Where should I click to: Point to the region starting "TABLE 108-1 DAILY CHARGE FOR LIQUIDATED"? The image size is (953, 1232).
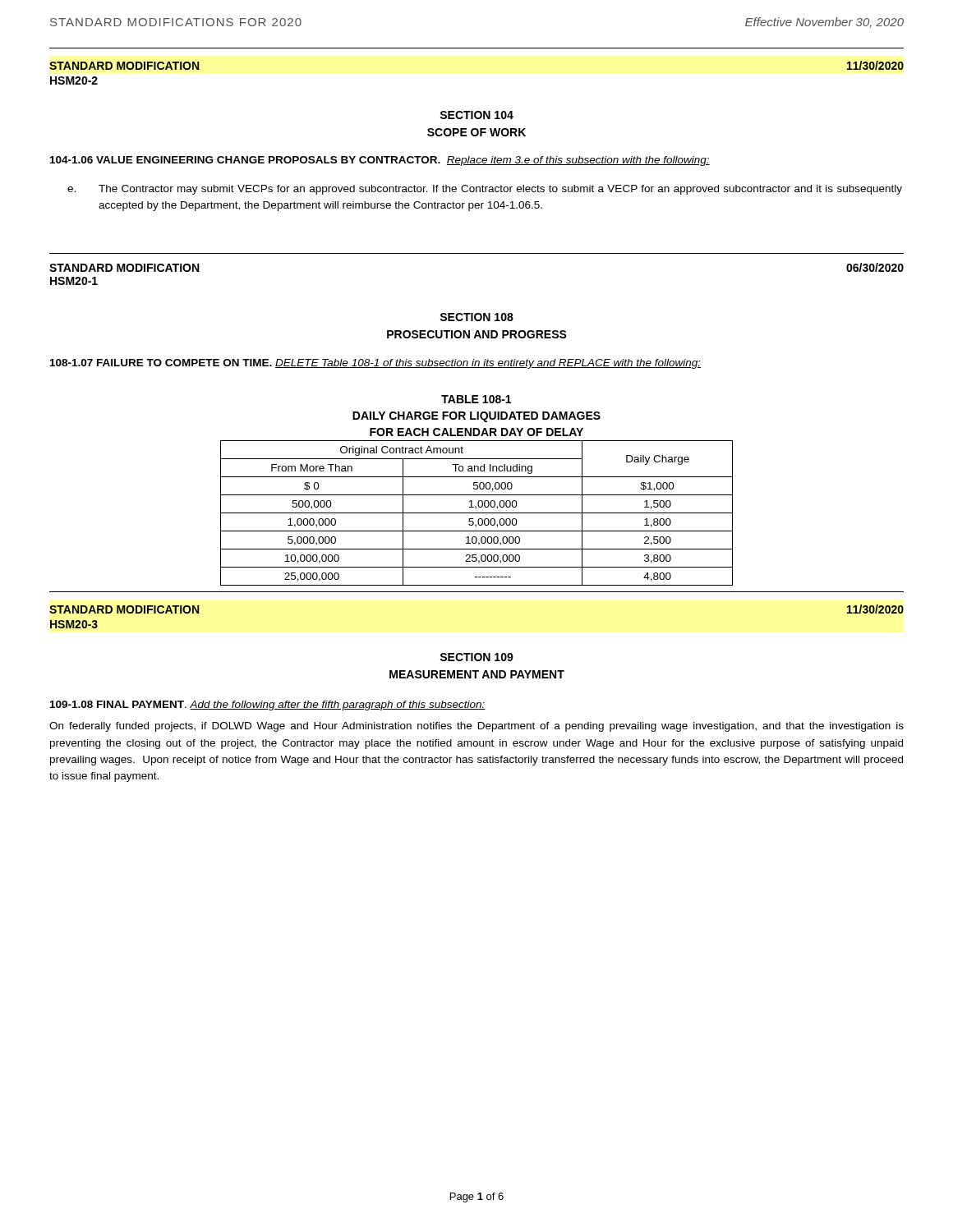(476, 416)
